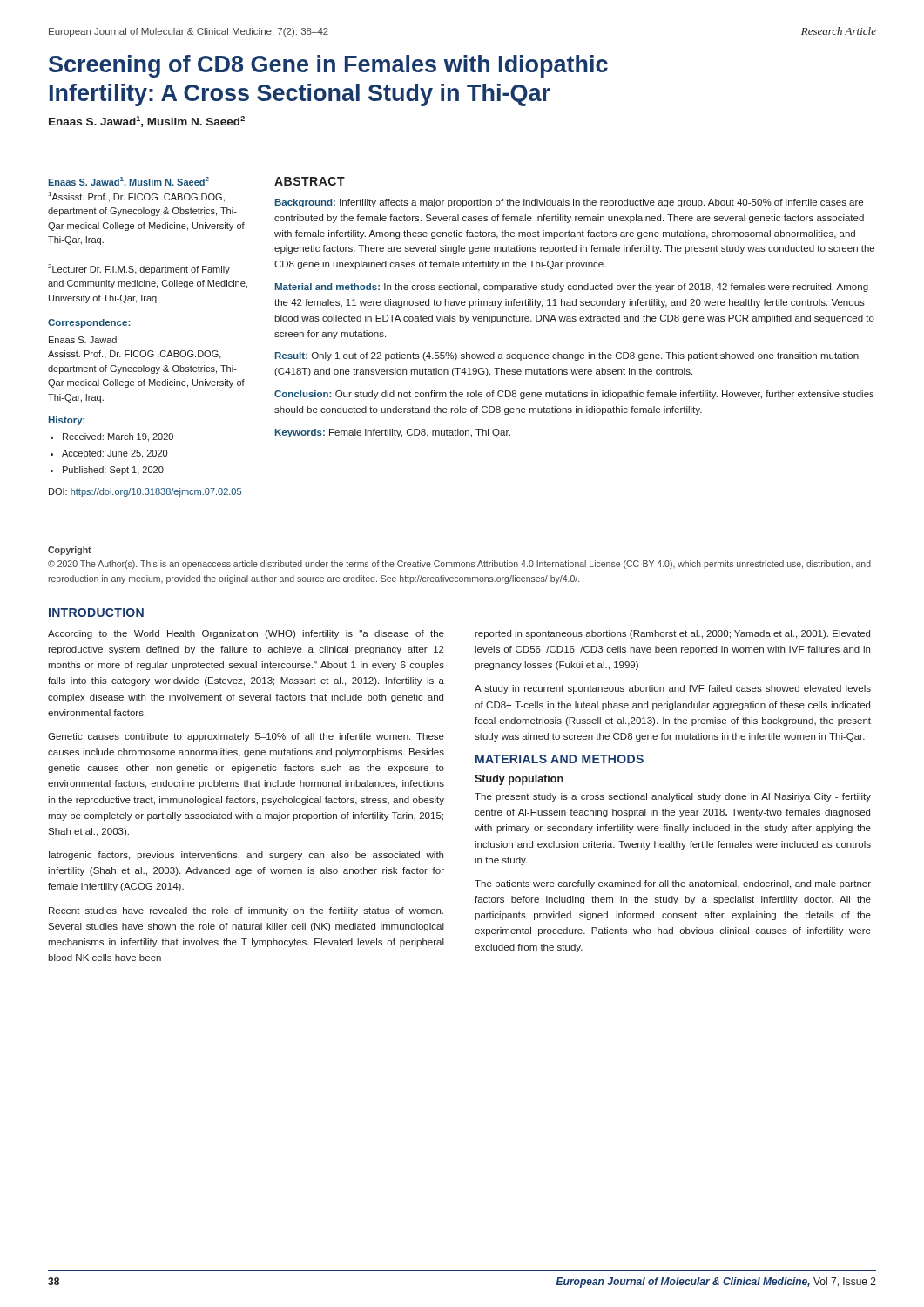Locate the block of text that opens with "Copyright © 2020 The Author(s). This"
This screenshot has width=924, height=1307.
point(459,564)
